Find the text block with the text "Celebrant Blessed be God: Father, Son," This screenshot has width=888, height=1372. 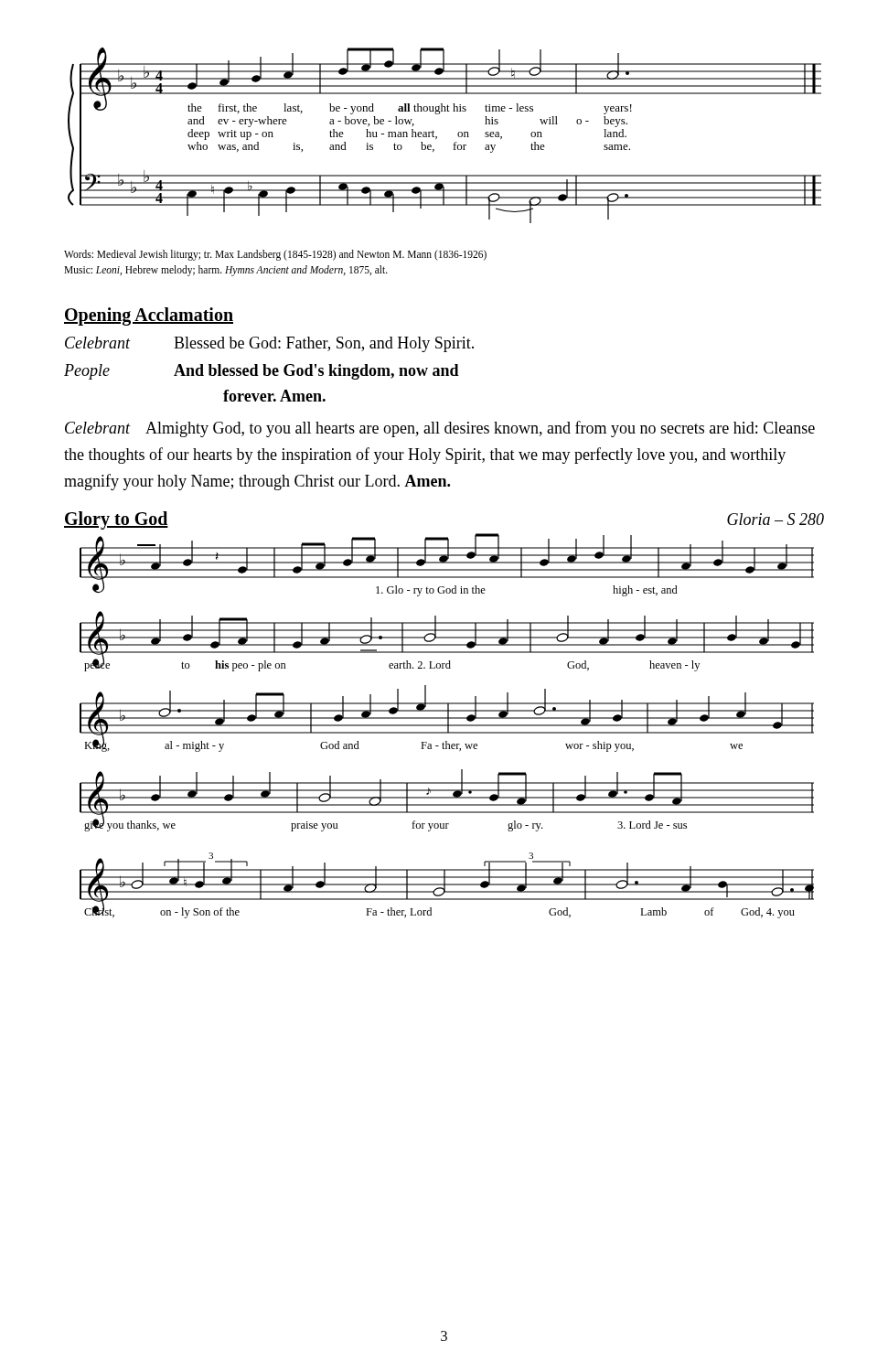coord(444,371)
